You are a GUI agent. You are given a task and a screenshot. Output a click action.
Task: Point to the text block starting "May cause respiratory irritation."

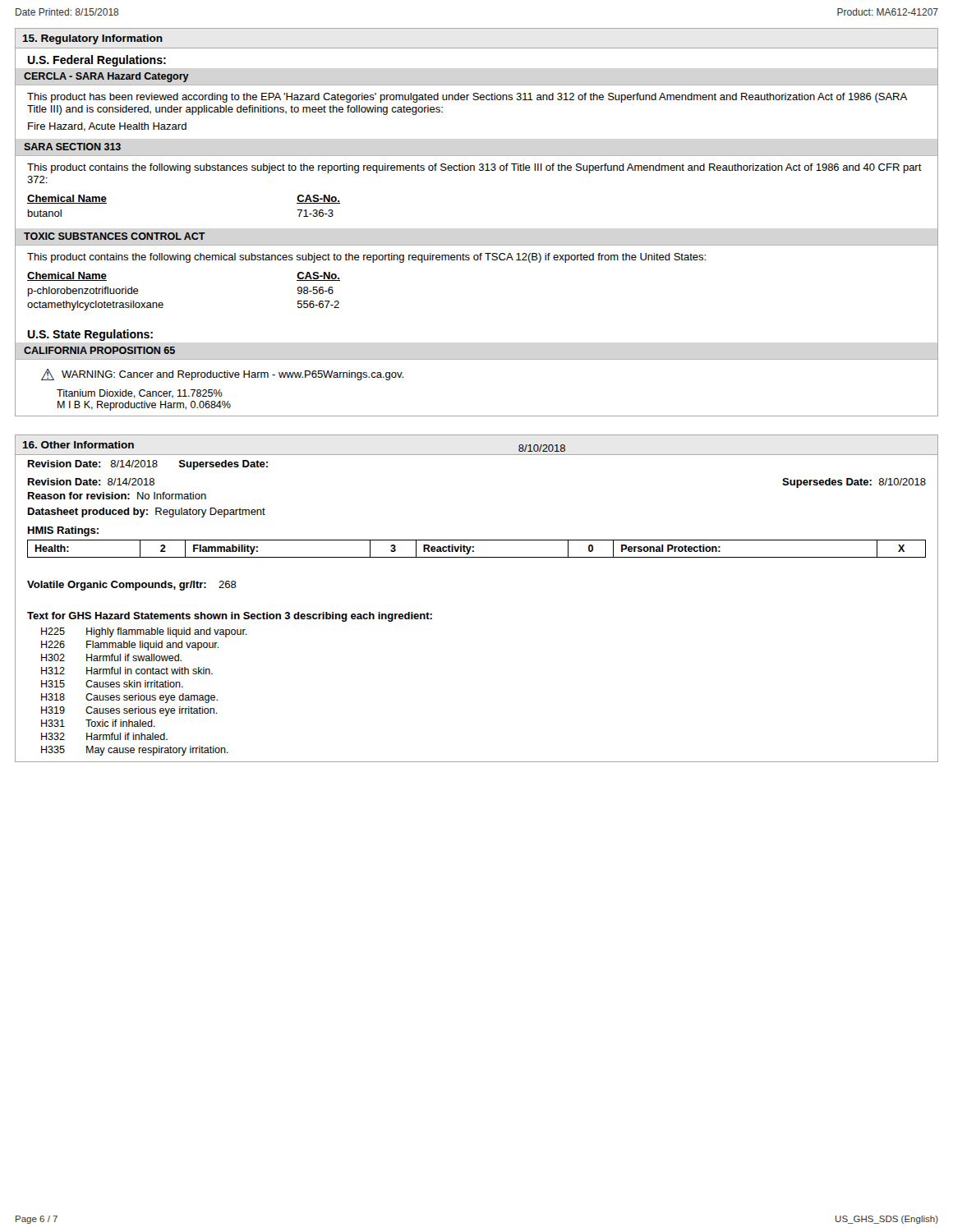157,750
